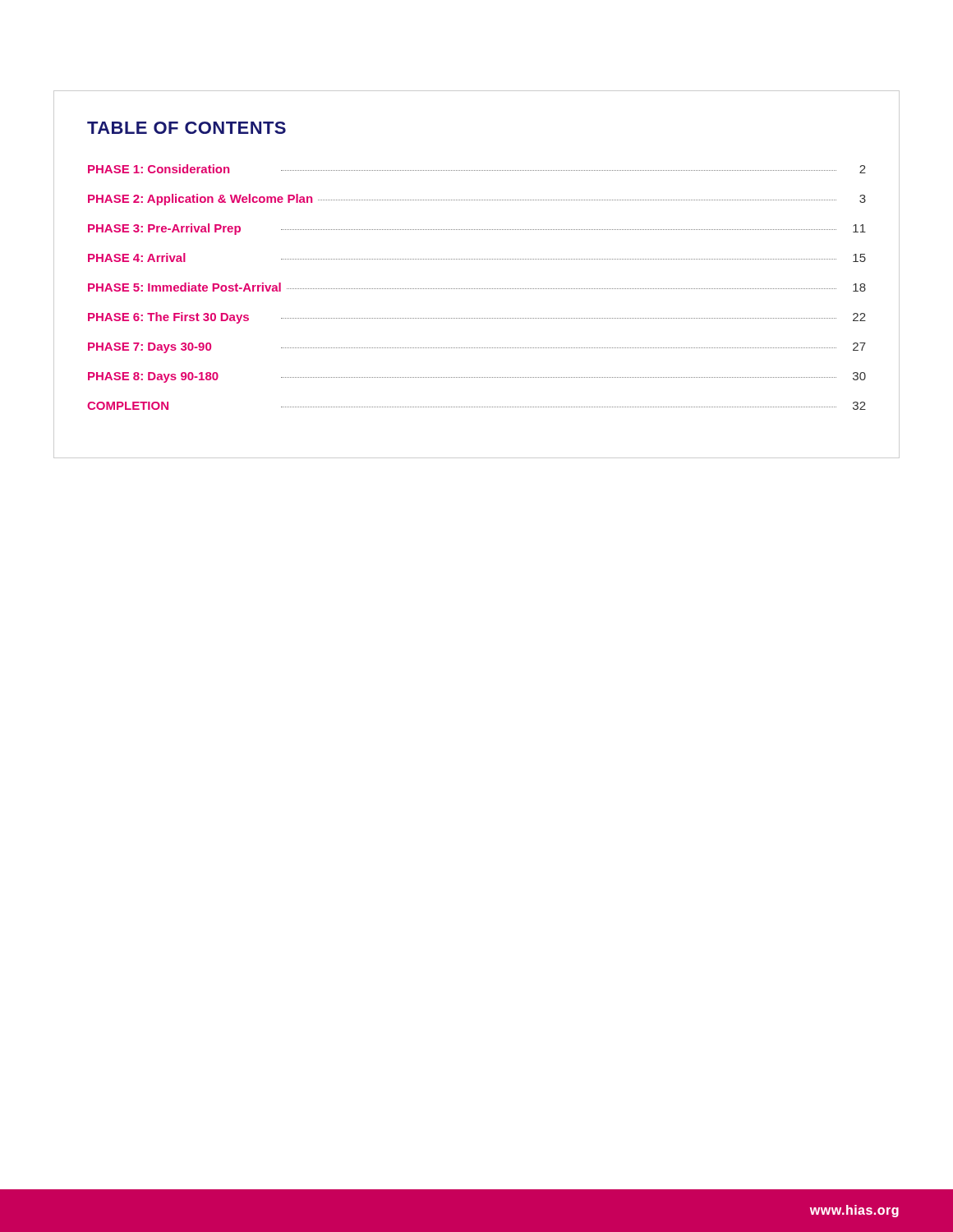
Task: Find the block on this page that starts "PHASE 6: The First 30 Days"
Action: coord(476,317)
